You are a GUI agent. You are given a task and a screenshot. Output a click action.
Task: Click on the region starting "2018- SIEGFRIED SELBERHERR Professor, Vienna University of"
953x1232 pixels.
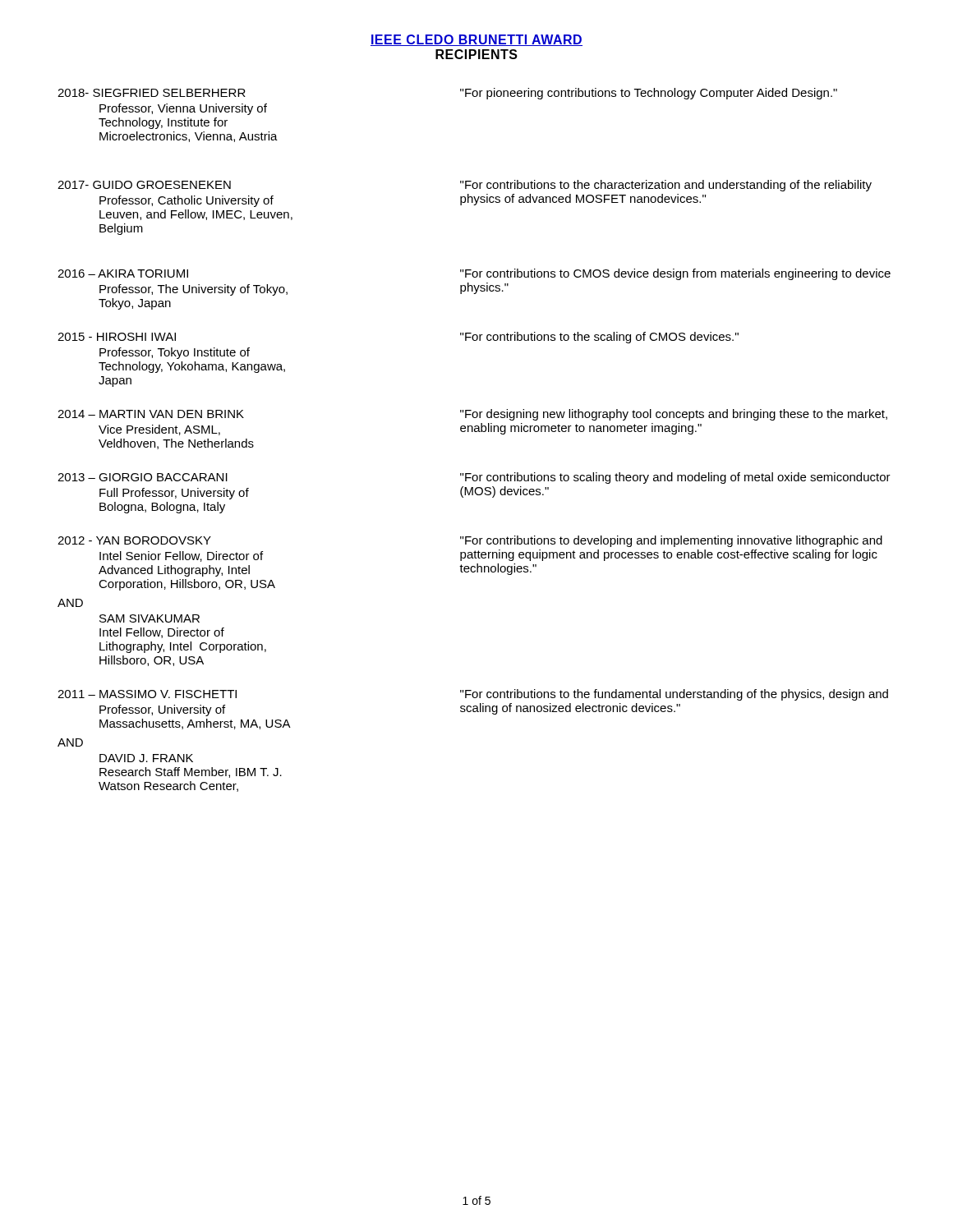(x=157, y=95)
